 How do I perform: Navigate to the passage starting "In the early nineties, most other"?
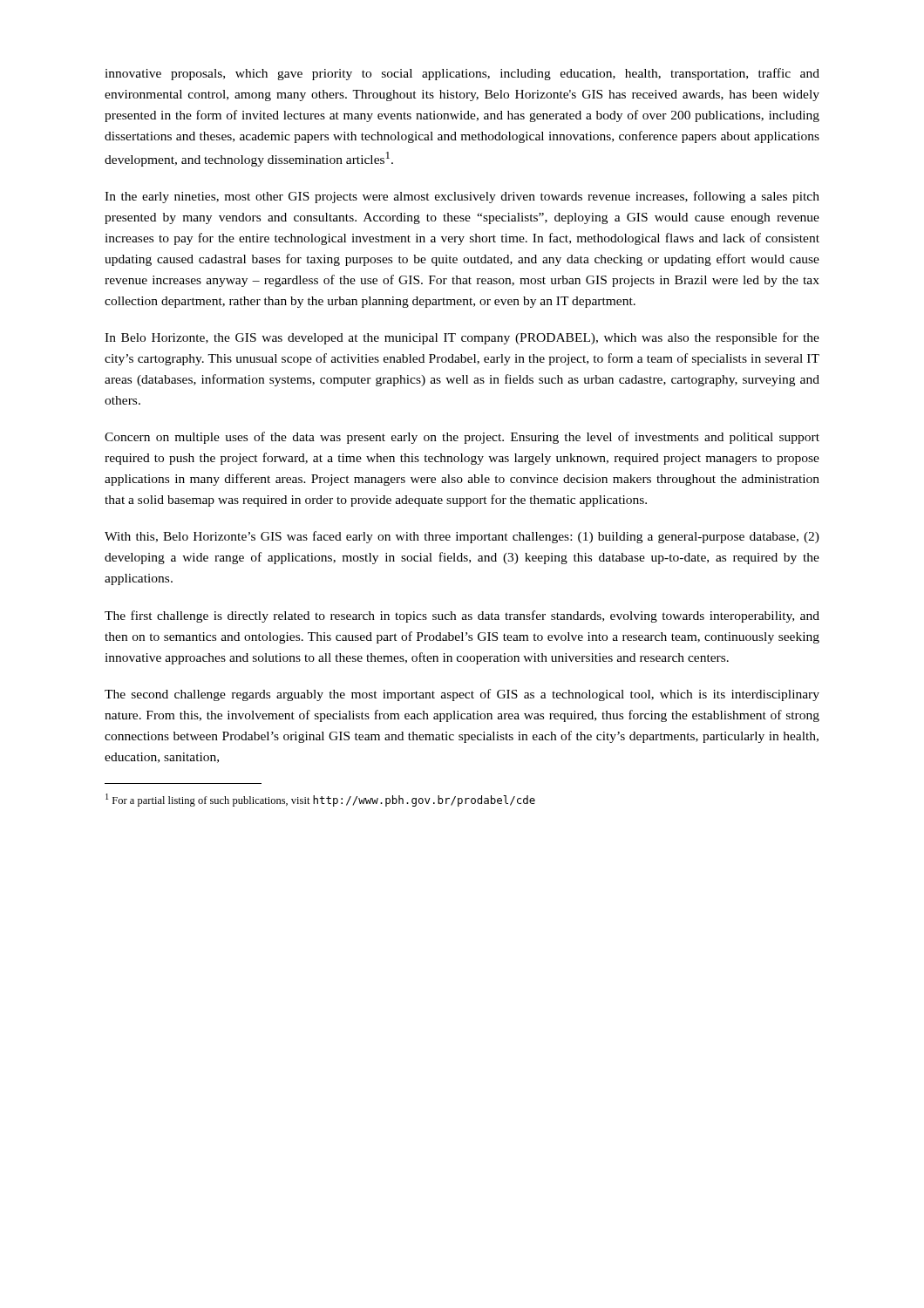click(x=462, y=248)
